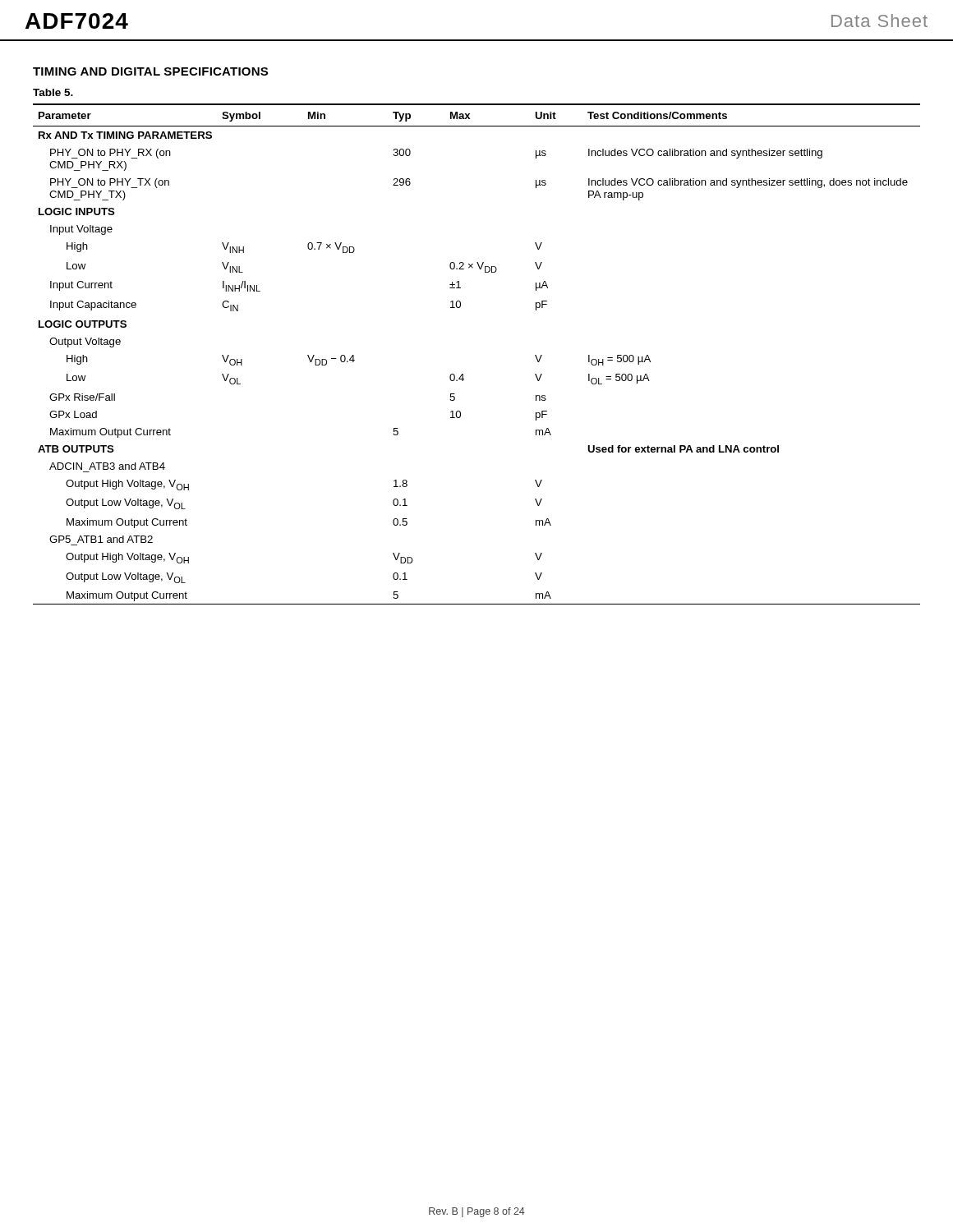Viewport: 953px width, 1232px height.
Task: Click on the text starting "Table 5."
Action: coord(53,92)
